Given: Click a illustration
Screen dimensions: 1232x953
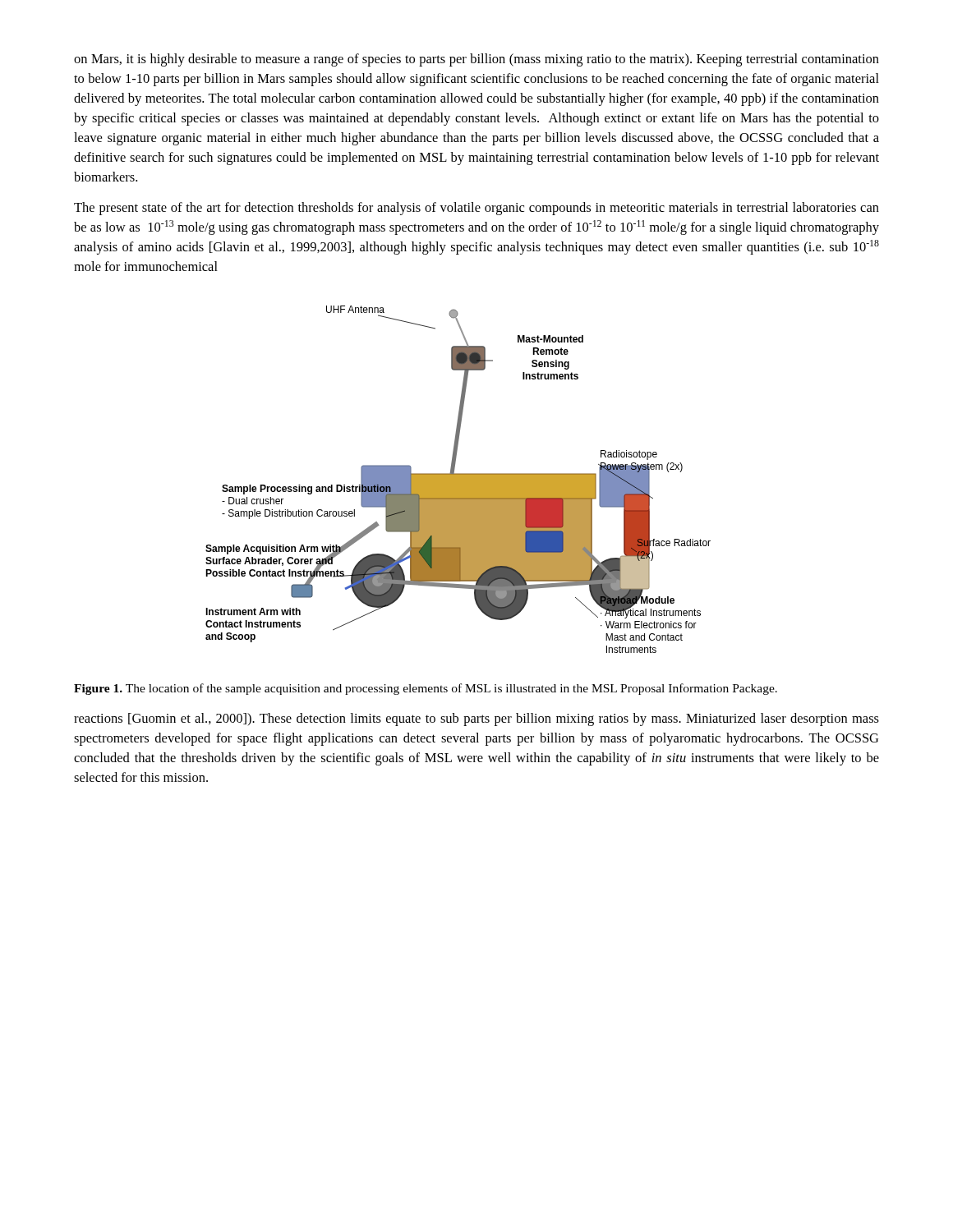Looking at the screenshot, I should (476, 482).
